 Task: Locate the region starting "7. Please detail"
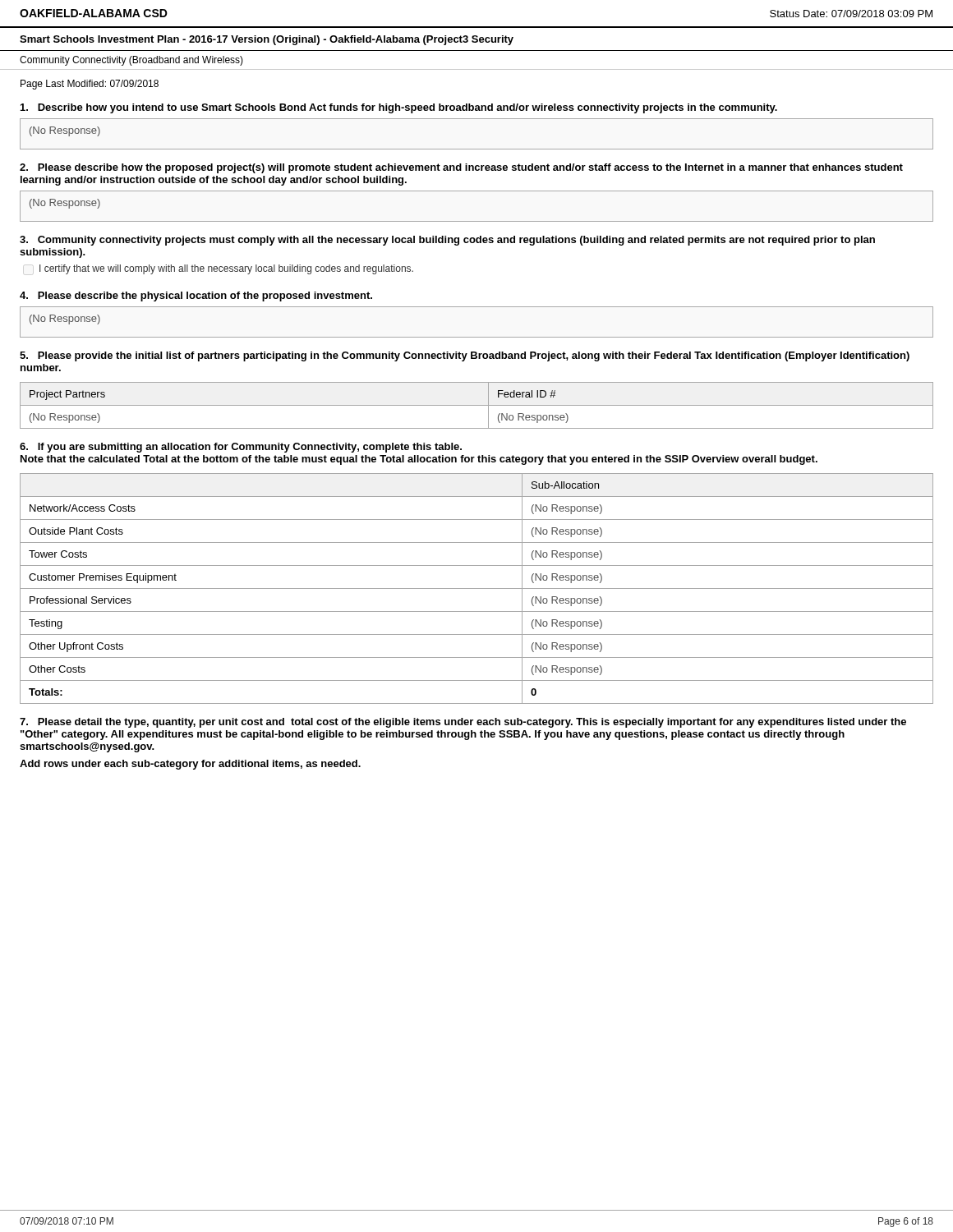pos(476,743)
